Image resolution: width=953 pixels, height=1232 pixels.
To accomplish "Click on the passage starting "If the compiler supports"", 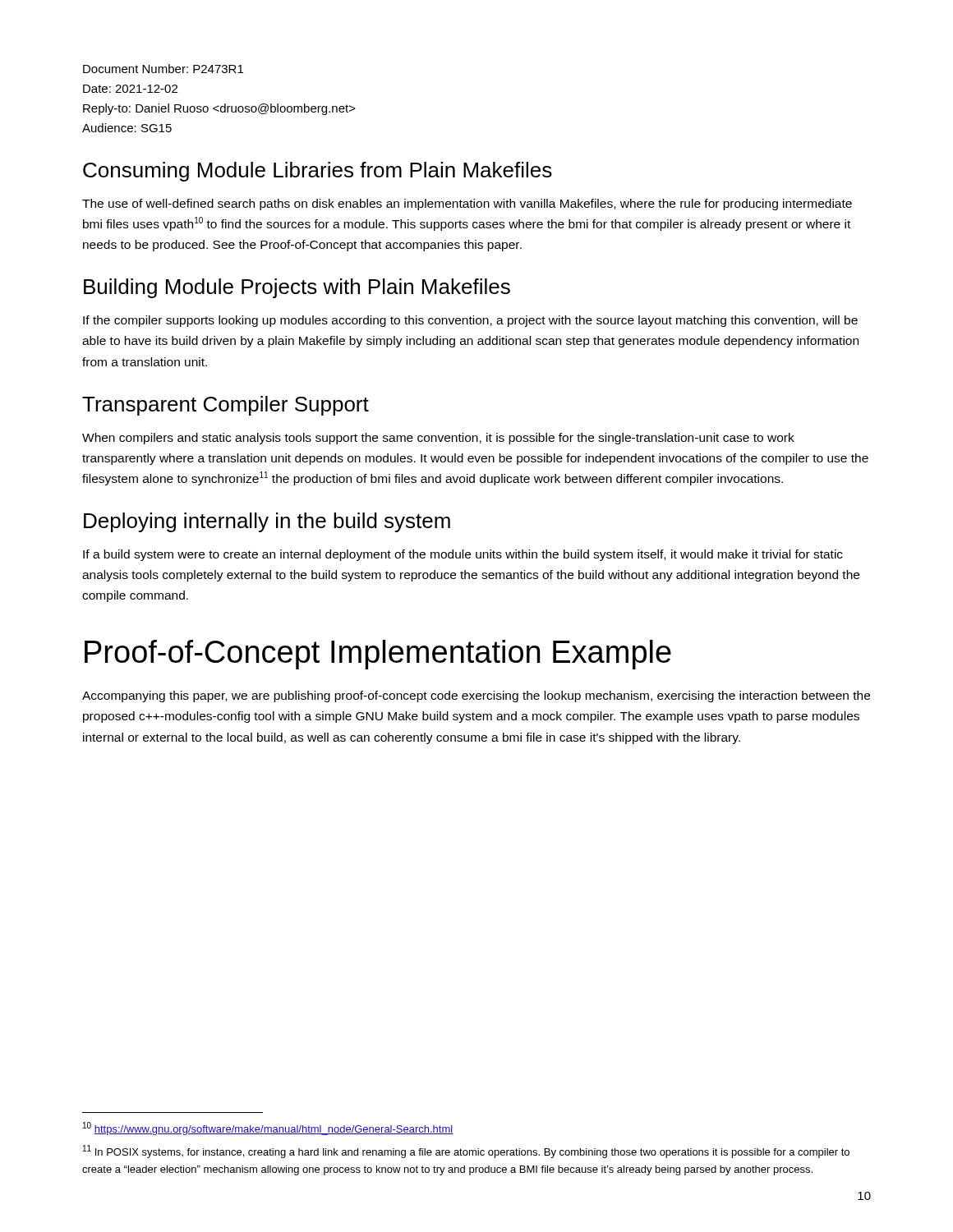I will coord(471,341).
